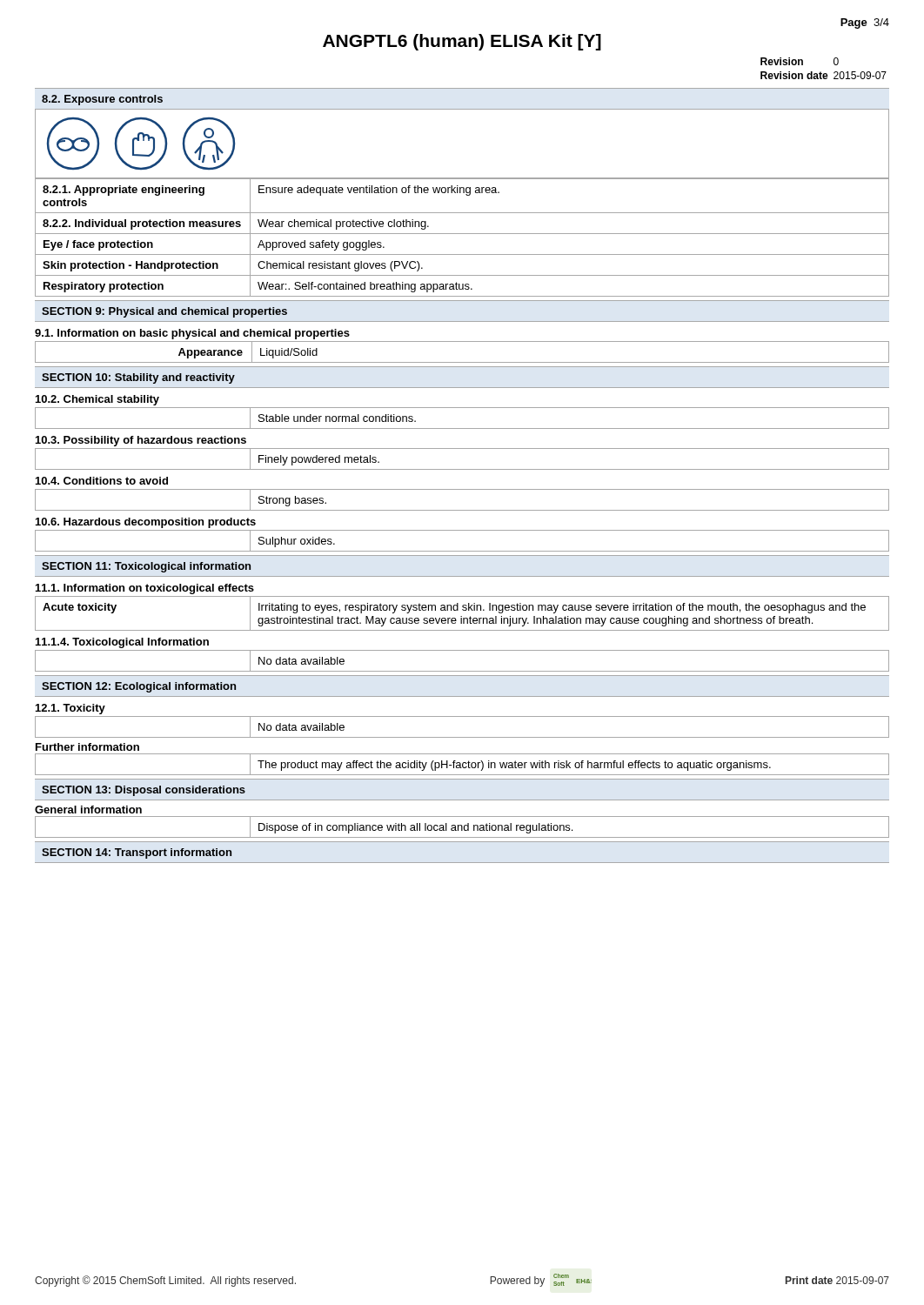Find the block starting "1. Toxicity"
The height and width of the screenshot is (1305, 924).
tap(70, 708)
